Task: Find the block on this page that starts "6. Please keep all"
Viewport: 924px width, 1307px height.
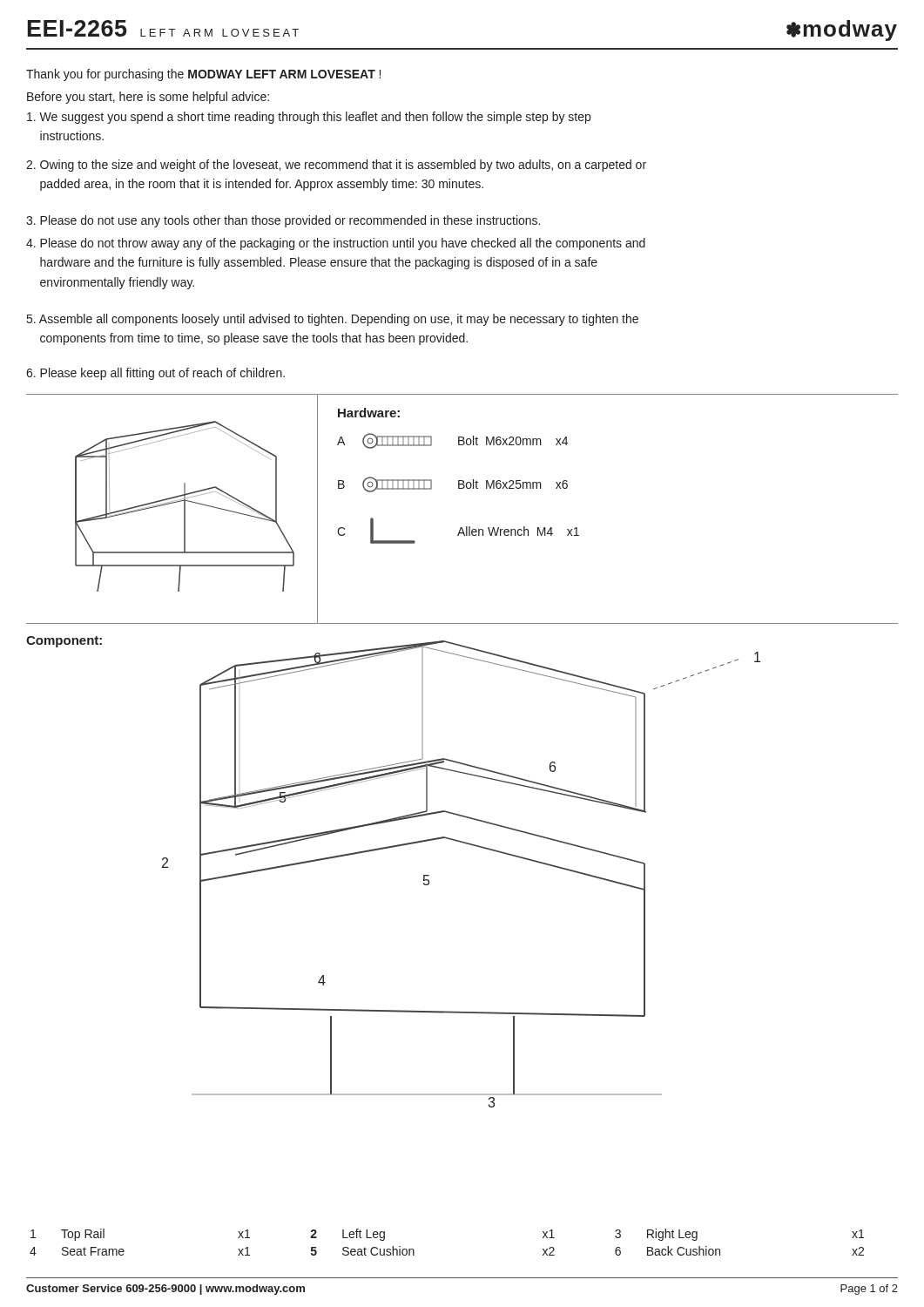Action: [x=156, y=373]
